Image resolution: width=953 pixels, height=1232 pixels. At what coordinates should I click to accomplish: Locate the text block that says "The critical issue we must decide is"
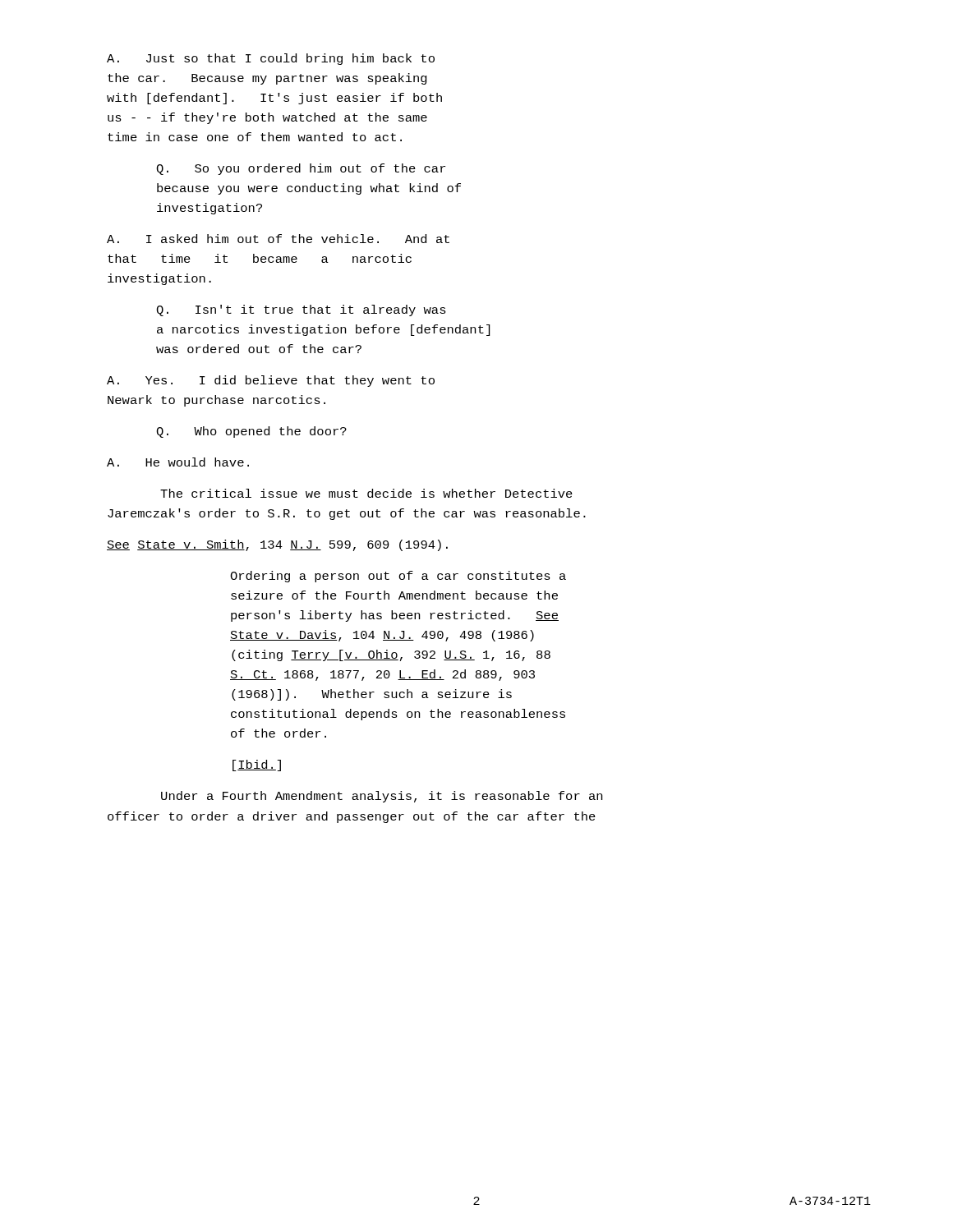pos(340,495)
